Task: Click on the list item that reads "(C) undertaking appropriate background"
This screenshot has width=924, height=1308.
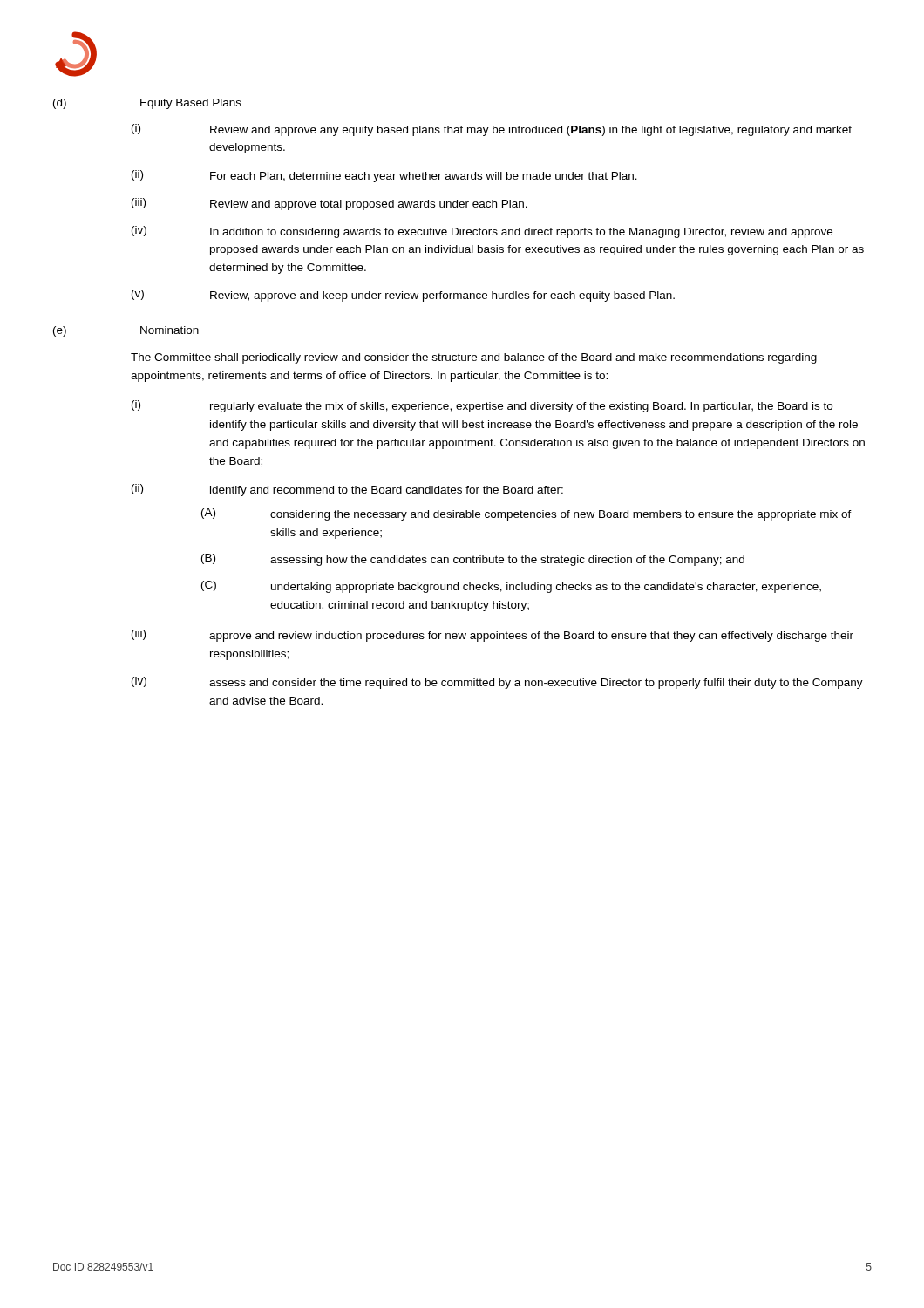Action: click(536, 597)
